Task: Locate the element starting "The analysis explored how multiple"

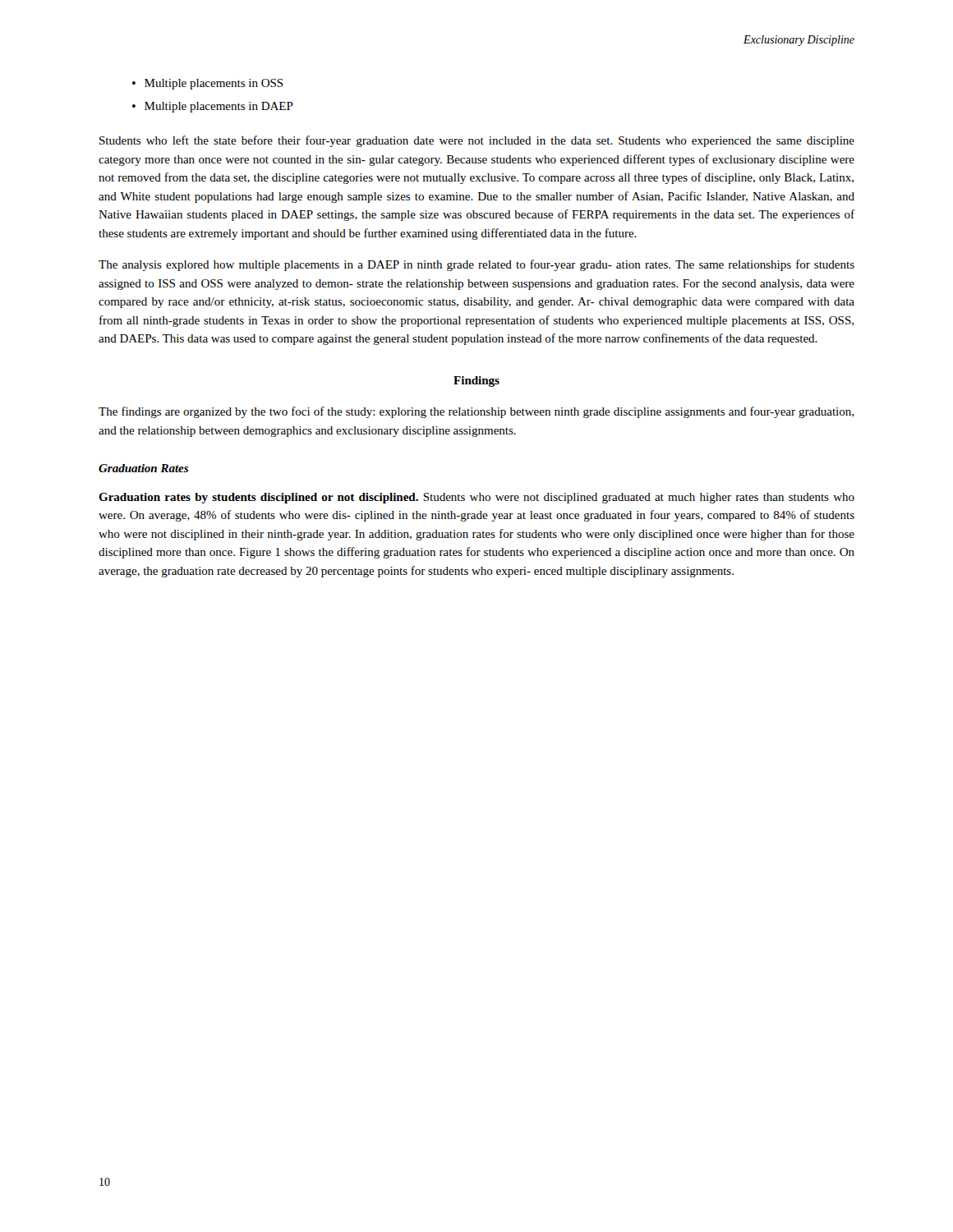Action: (476, 301)
